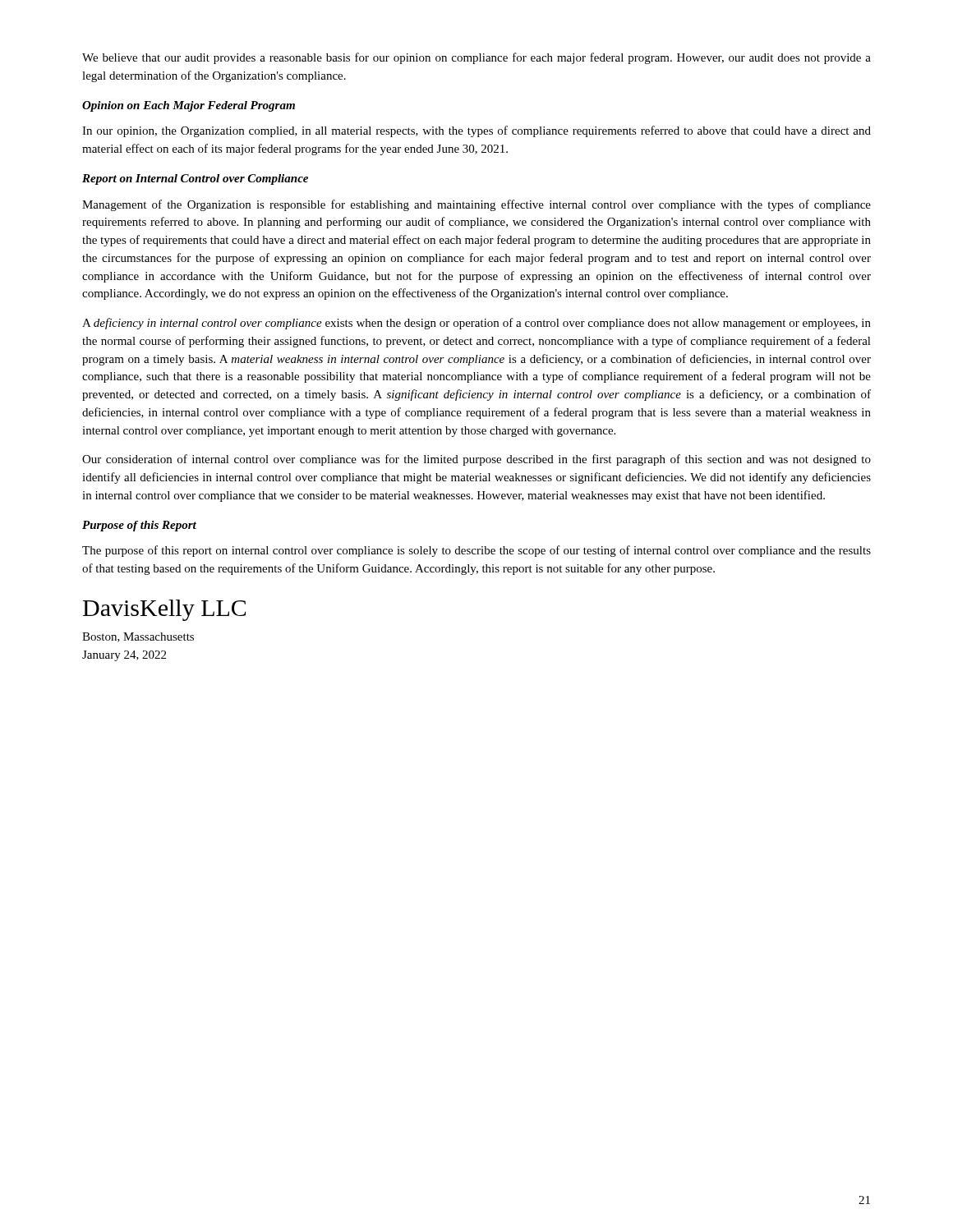Navigate to the region starting "Management of the Organization is responsible for establishing"
953x1232 pixels.
pyautogui.click(x=476, y=249)
